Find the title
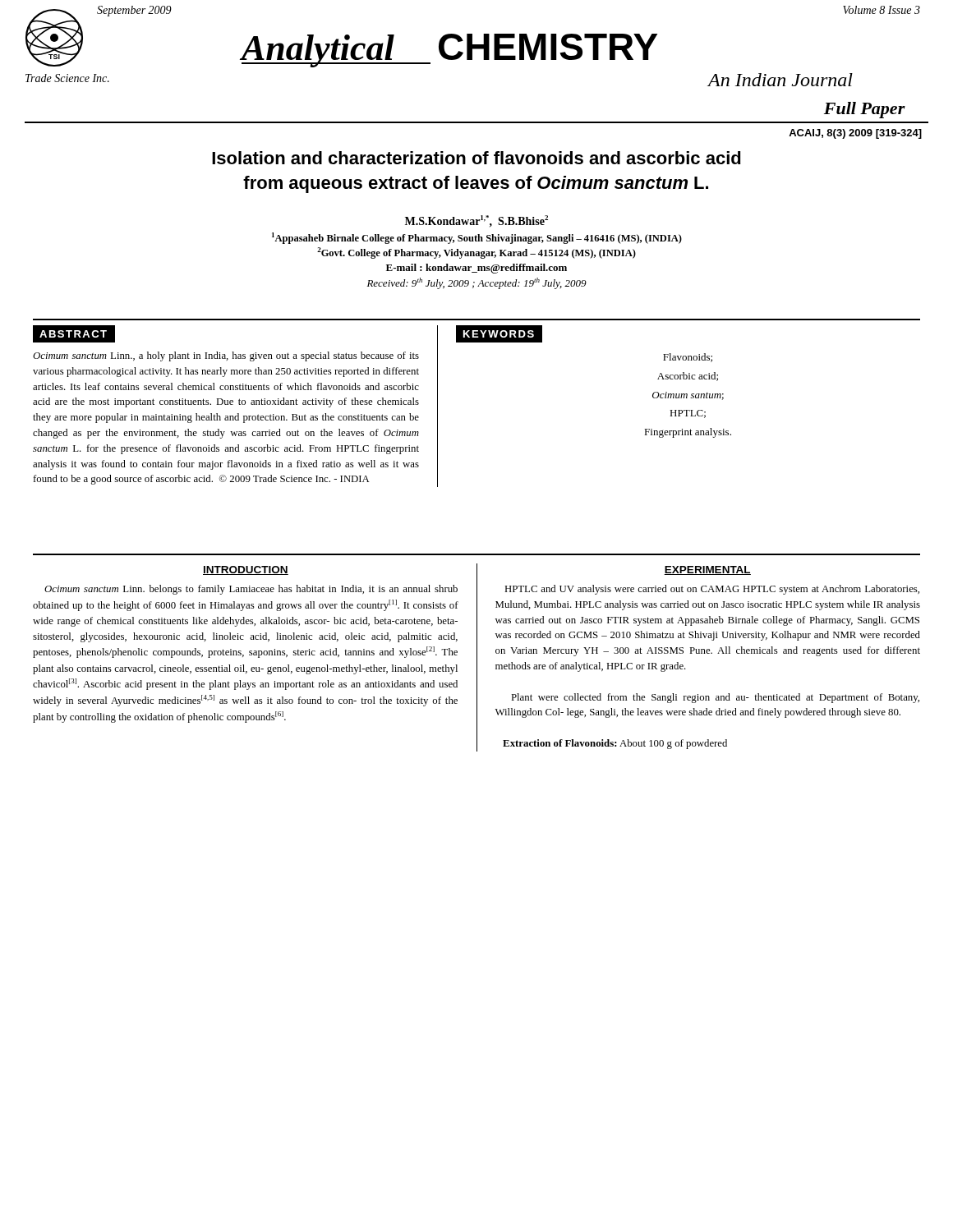The image size is (953, 1232). [x=476, y=171]
